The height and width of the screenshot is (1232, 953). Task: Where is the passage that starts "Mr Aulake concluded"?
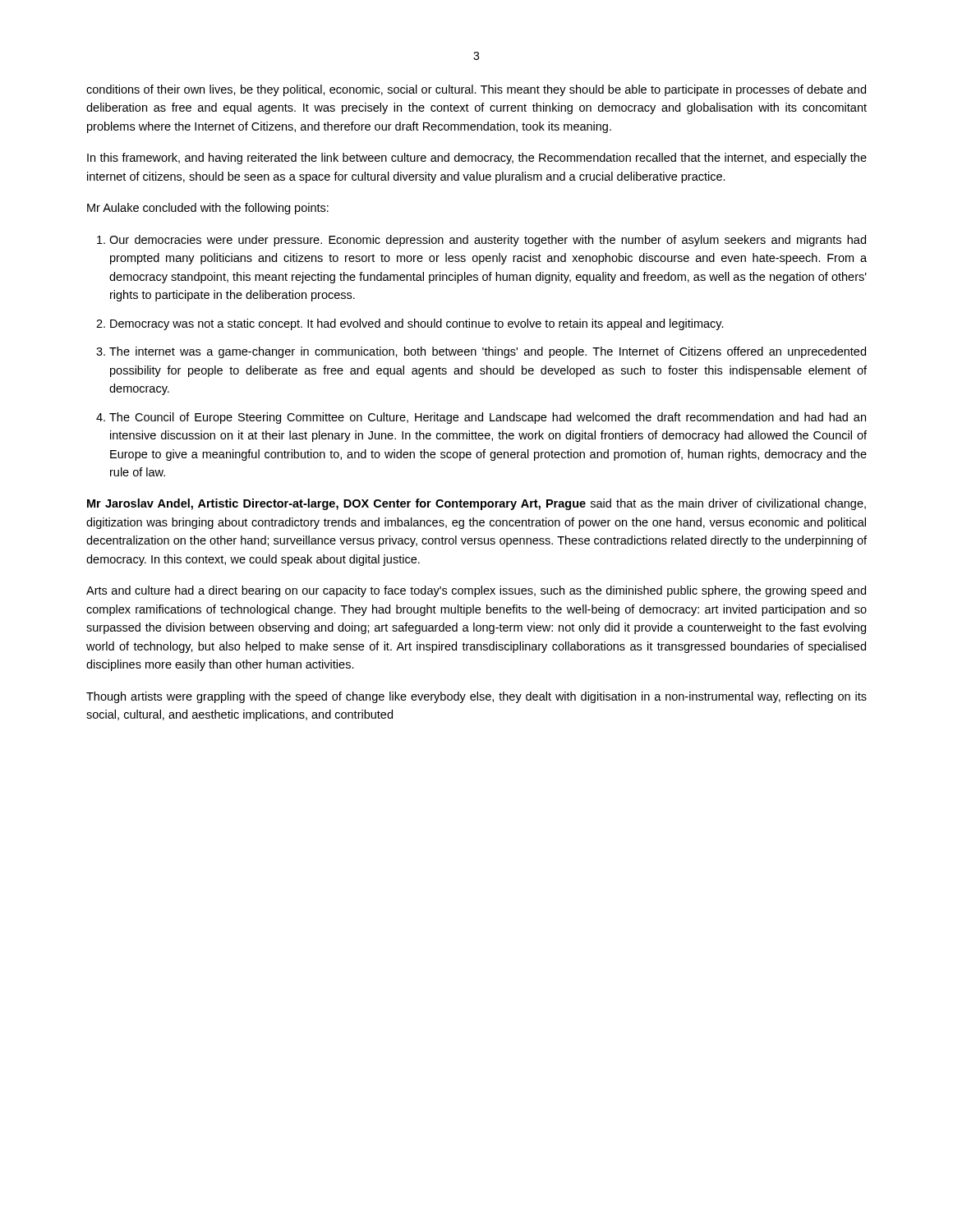(208, 209)
